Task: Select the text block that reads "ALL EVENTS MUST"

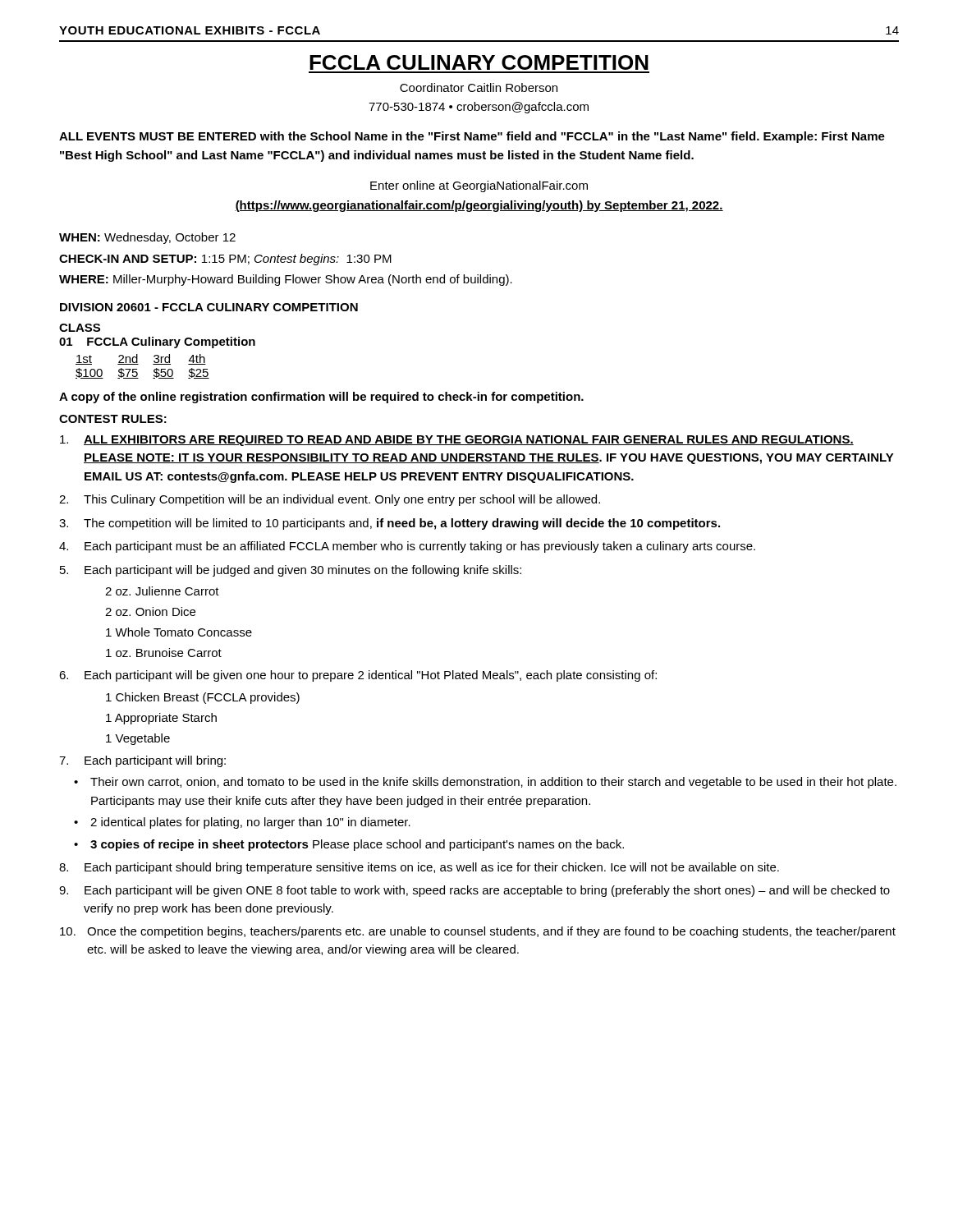Action: [x=472, y=145]
